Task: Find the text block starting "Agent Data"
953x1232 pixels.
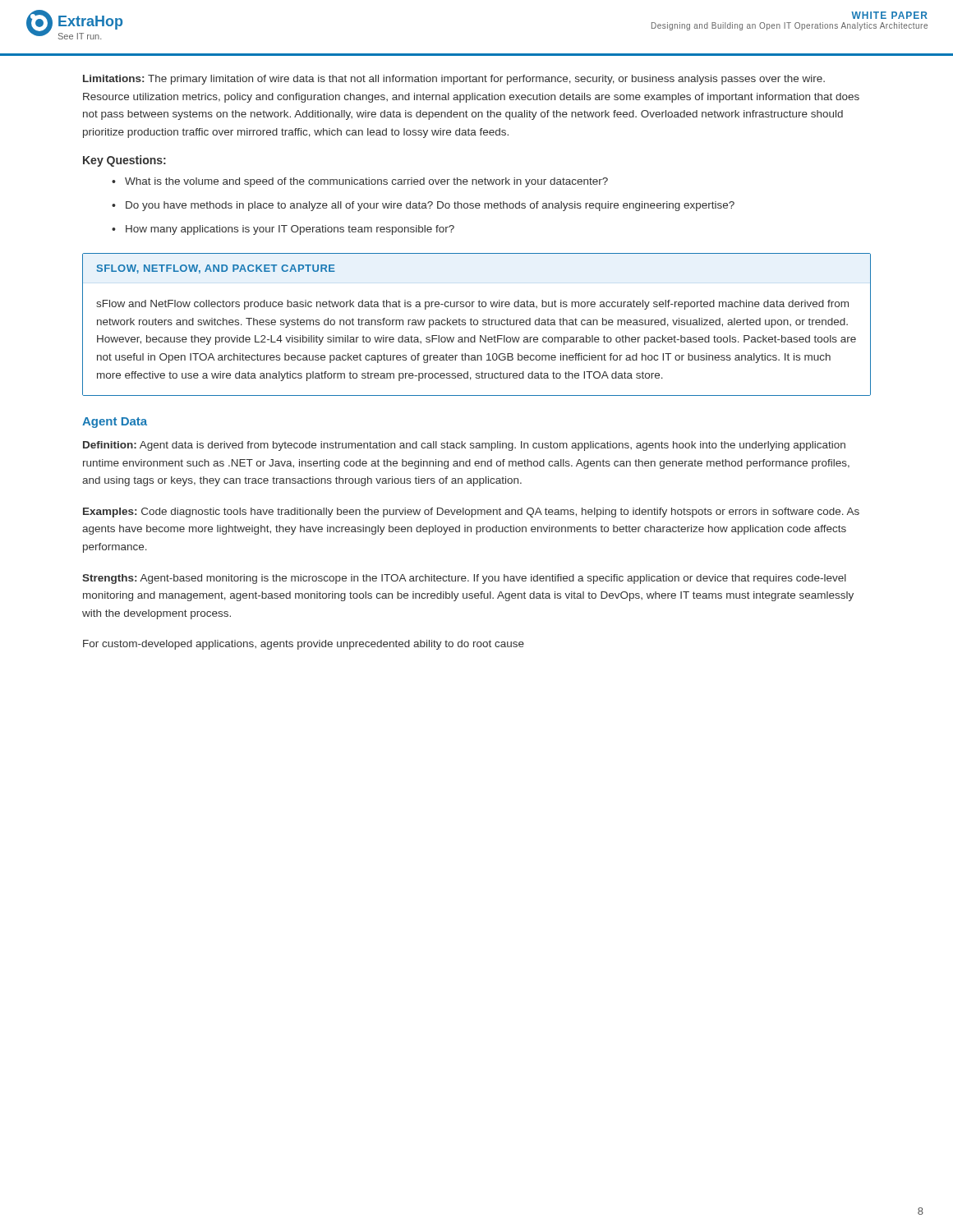Action: point(115,421)
